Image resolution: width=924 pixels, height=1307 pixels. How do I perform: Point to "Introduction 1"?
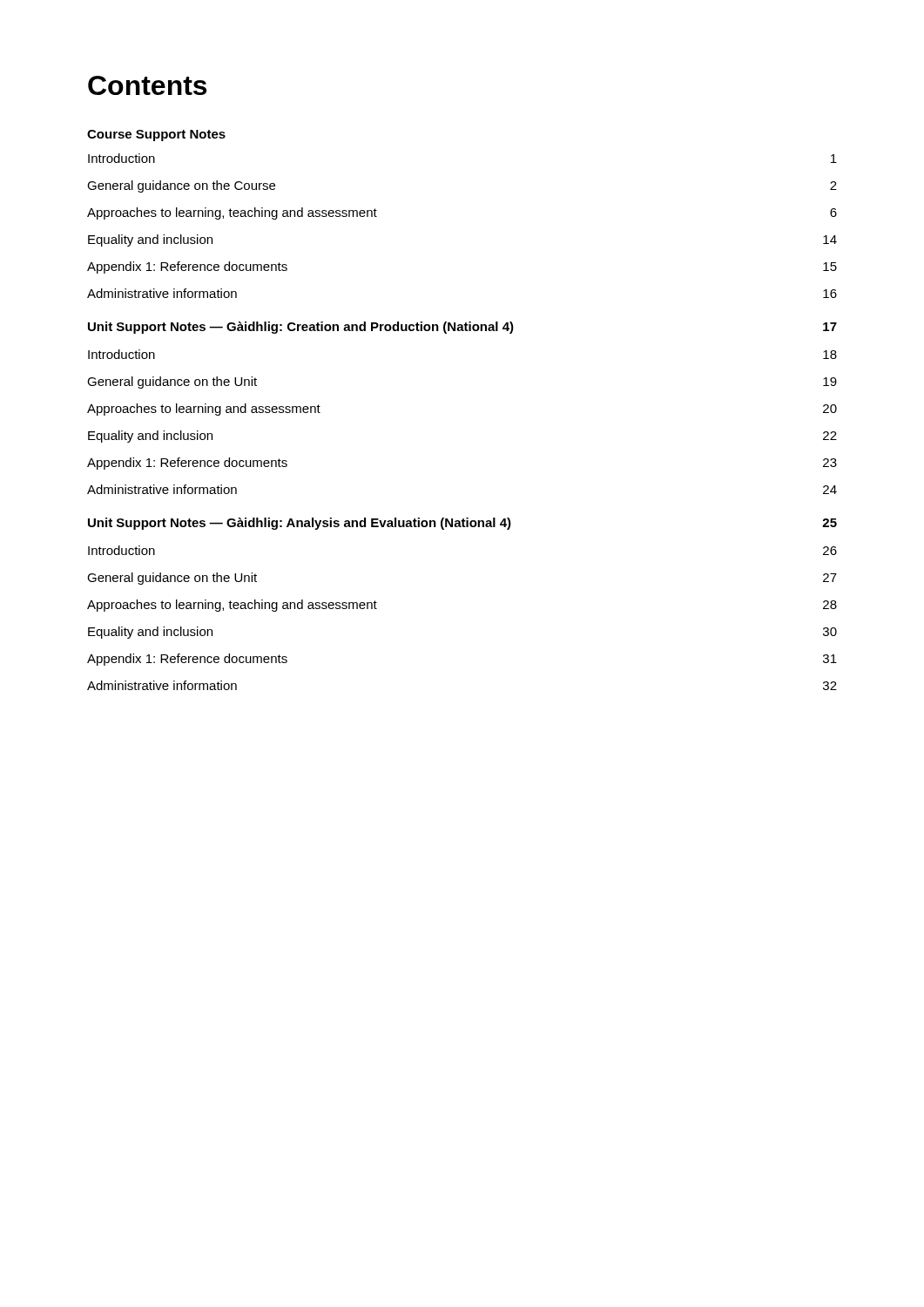(x=122, y=158)
